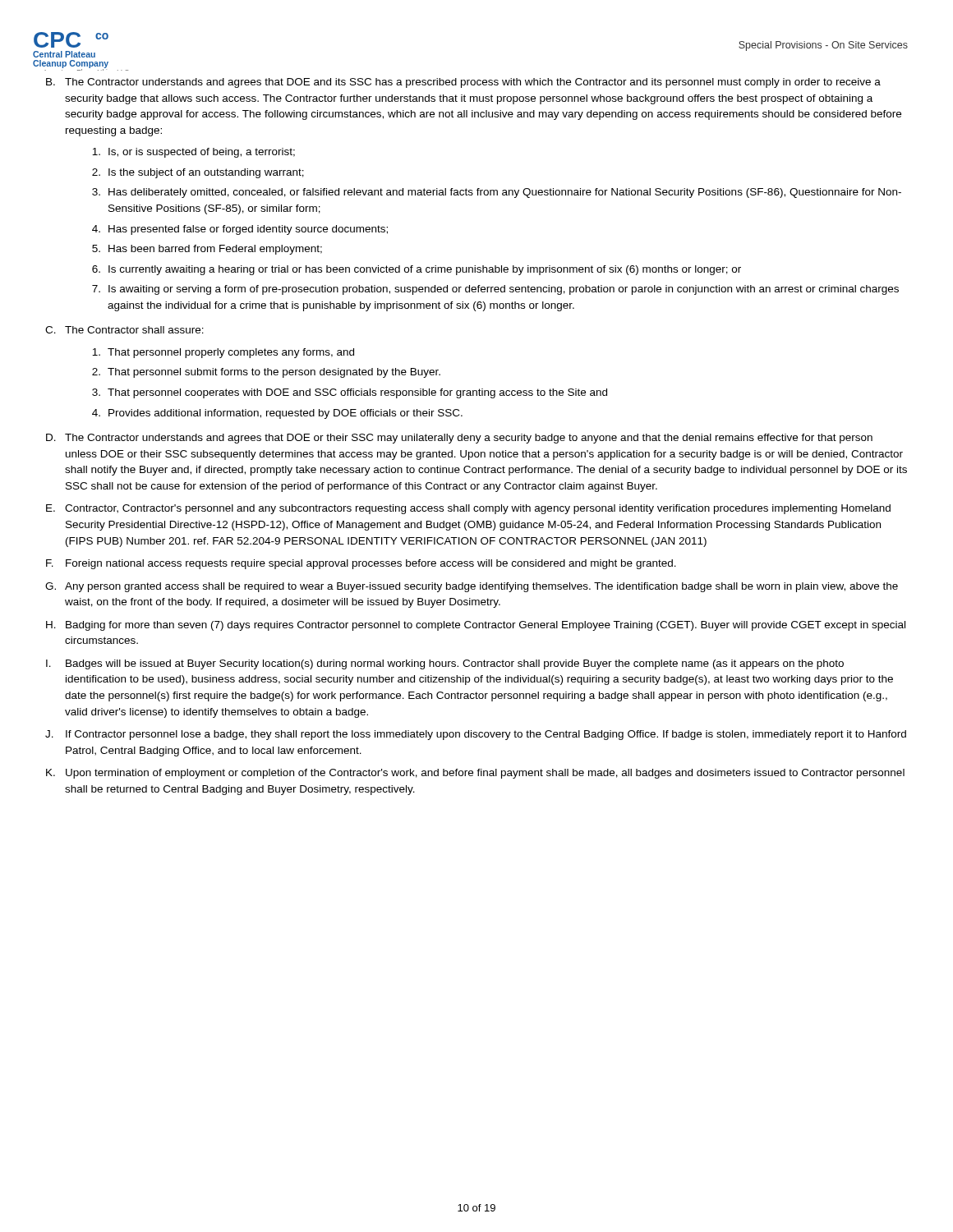Image resolution: width=953 pixels, height=1232 pixels.
Task: Navigate to the region starting "5. Has been barred from Federal employment;"
Action: pyautogui.click(x=207, y=250)
